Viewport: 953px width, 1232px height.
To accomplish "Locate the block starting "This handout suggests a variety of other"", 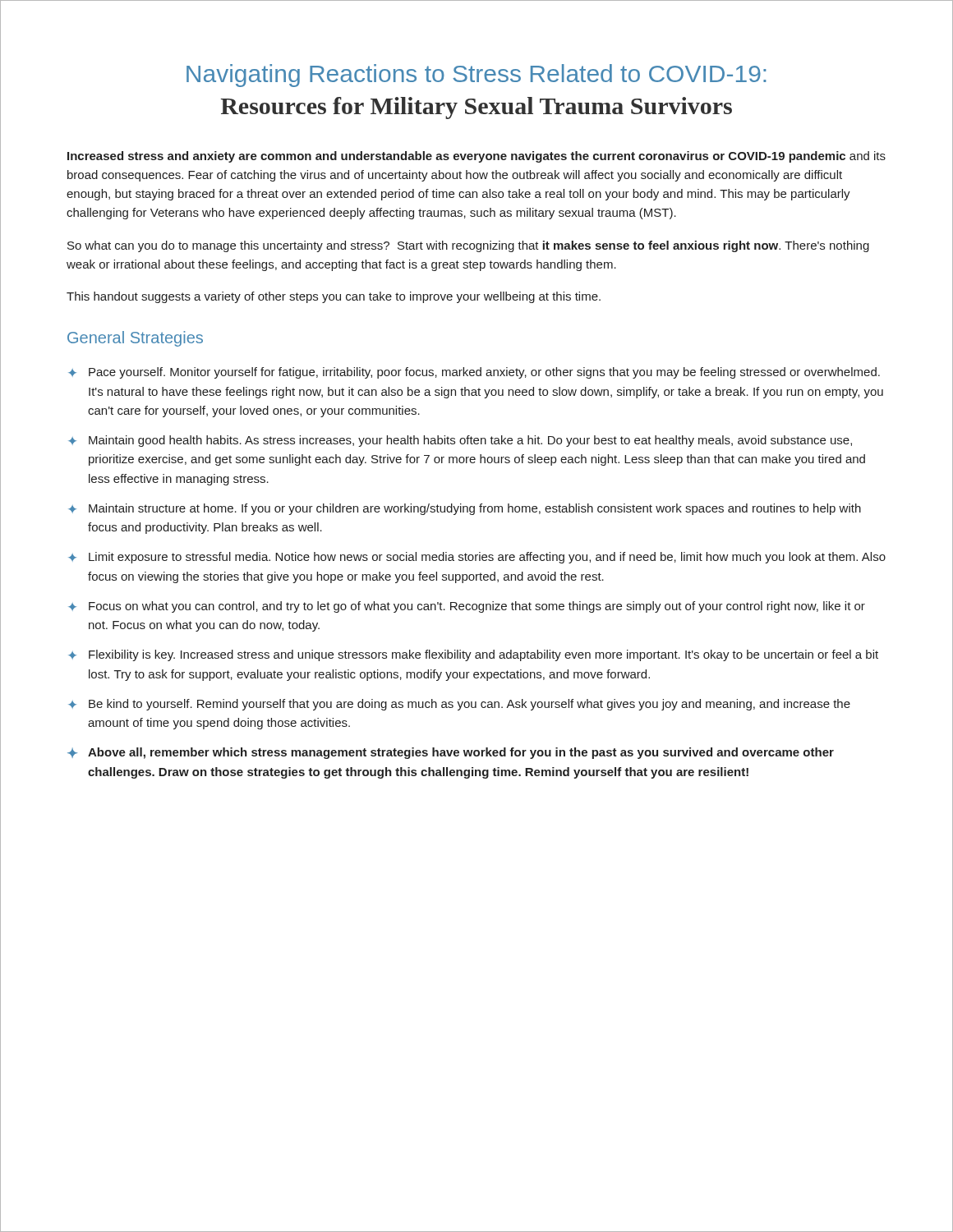I will (x=334, y=296).
